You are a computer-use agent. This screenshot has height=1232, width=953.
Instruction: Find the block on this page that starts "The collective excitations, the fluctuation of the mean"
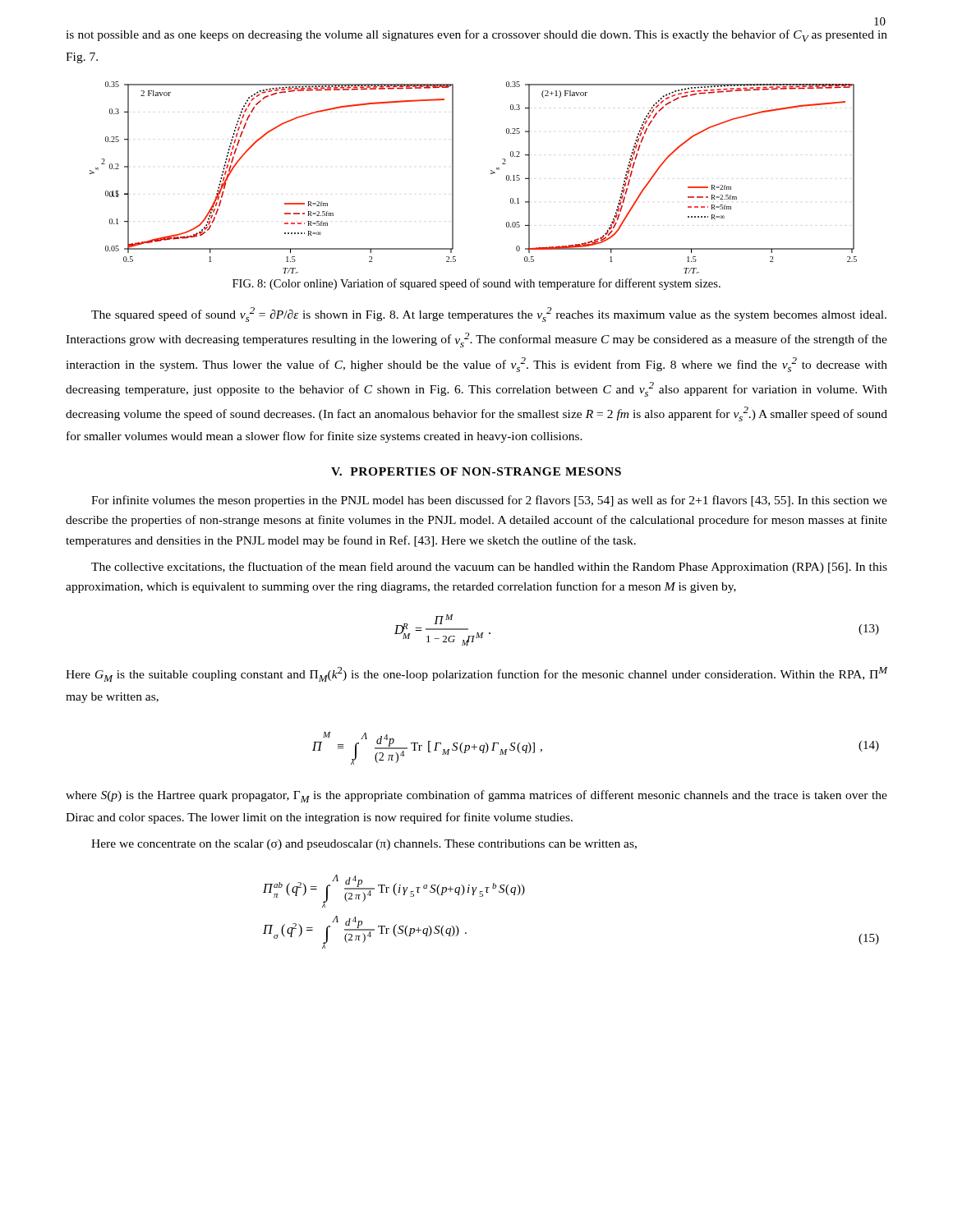pos(476,576)
